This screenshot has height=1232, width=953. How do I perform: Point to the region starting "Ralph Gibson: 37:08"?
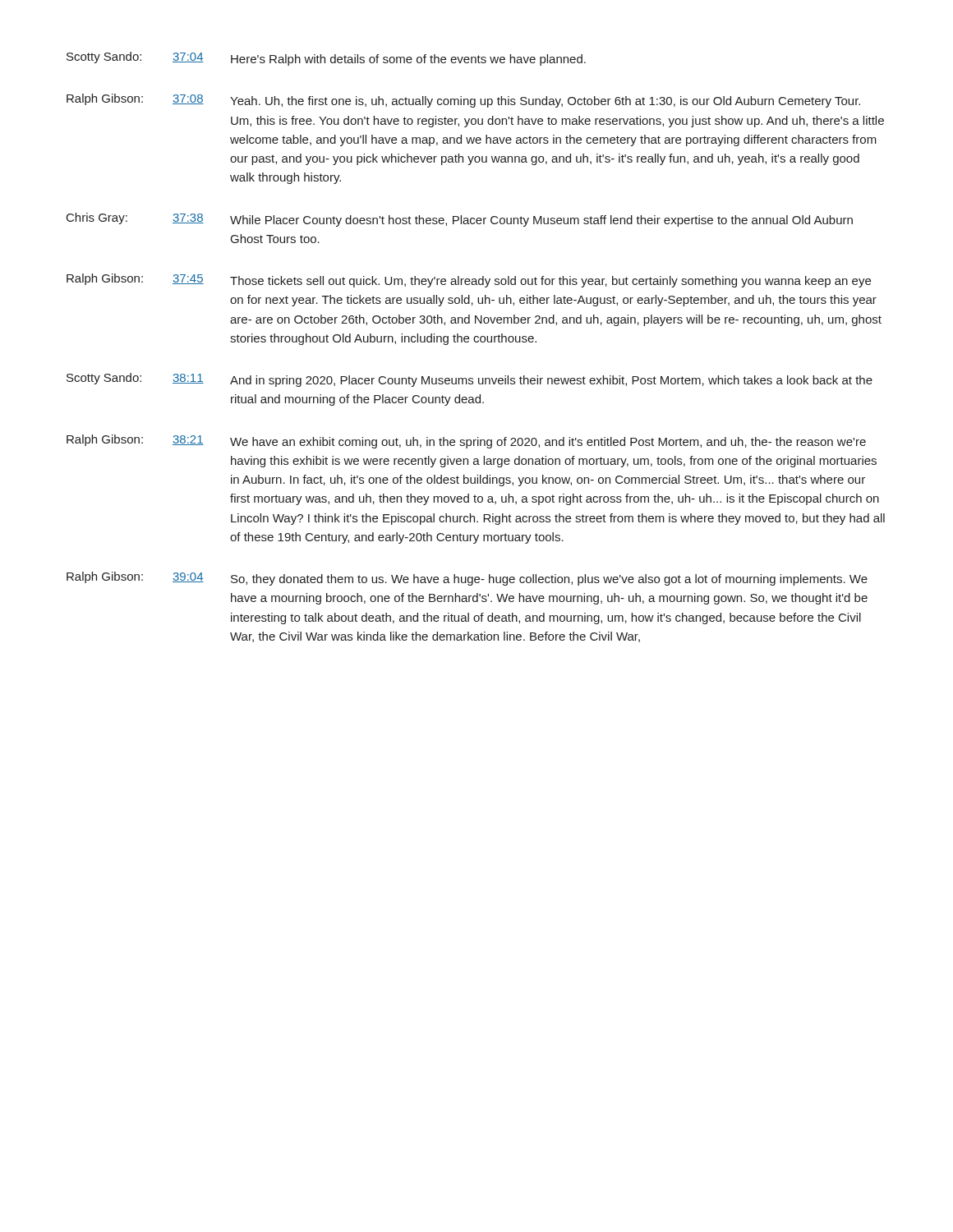(476, 139)
